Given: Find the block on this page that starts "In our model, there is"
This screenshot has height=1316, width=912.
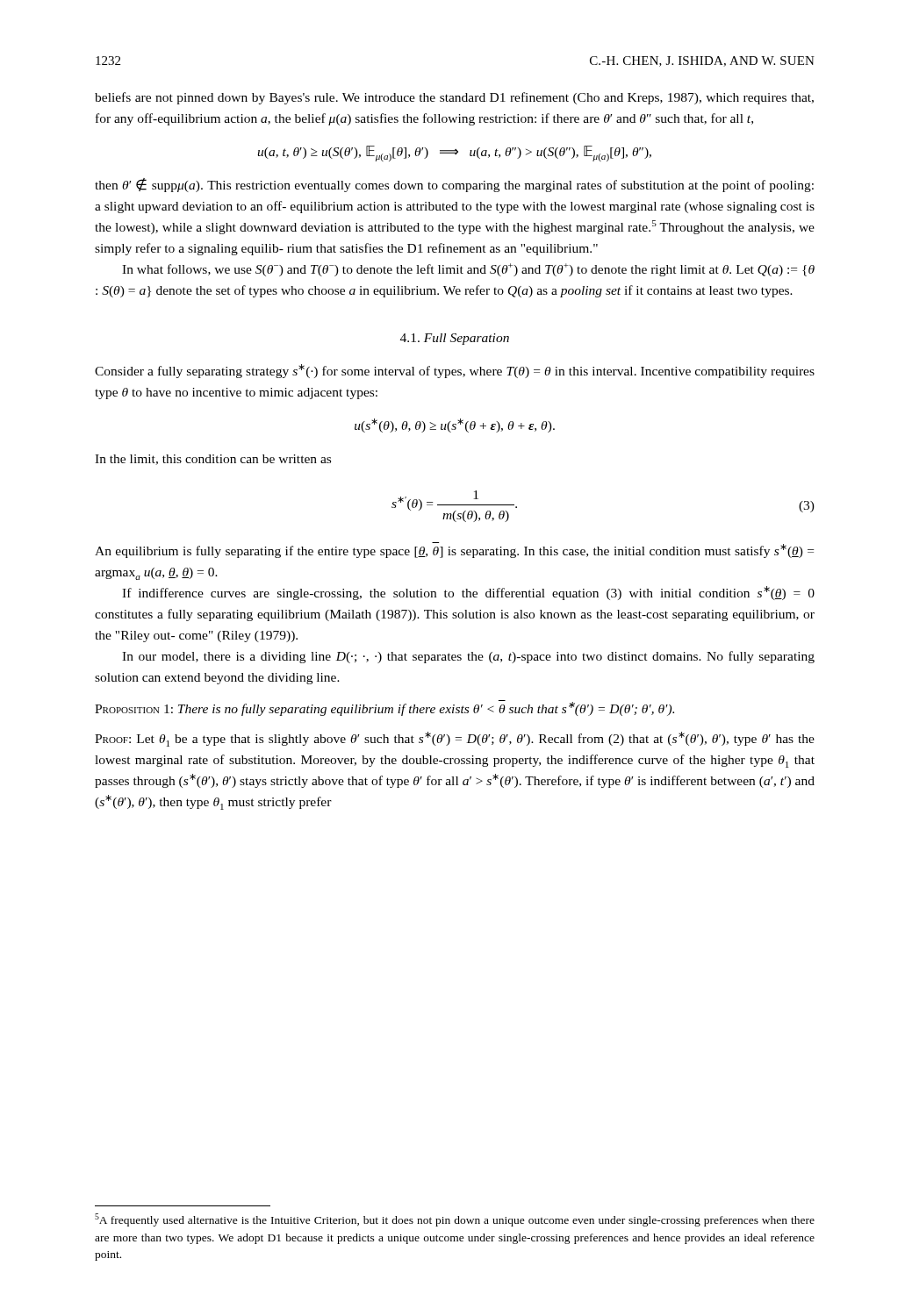Looking at the screenshot, I should (455, 667).
